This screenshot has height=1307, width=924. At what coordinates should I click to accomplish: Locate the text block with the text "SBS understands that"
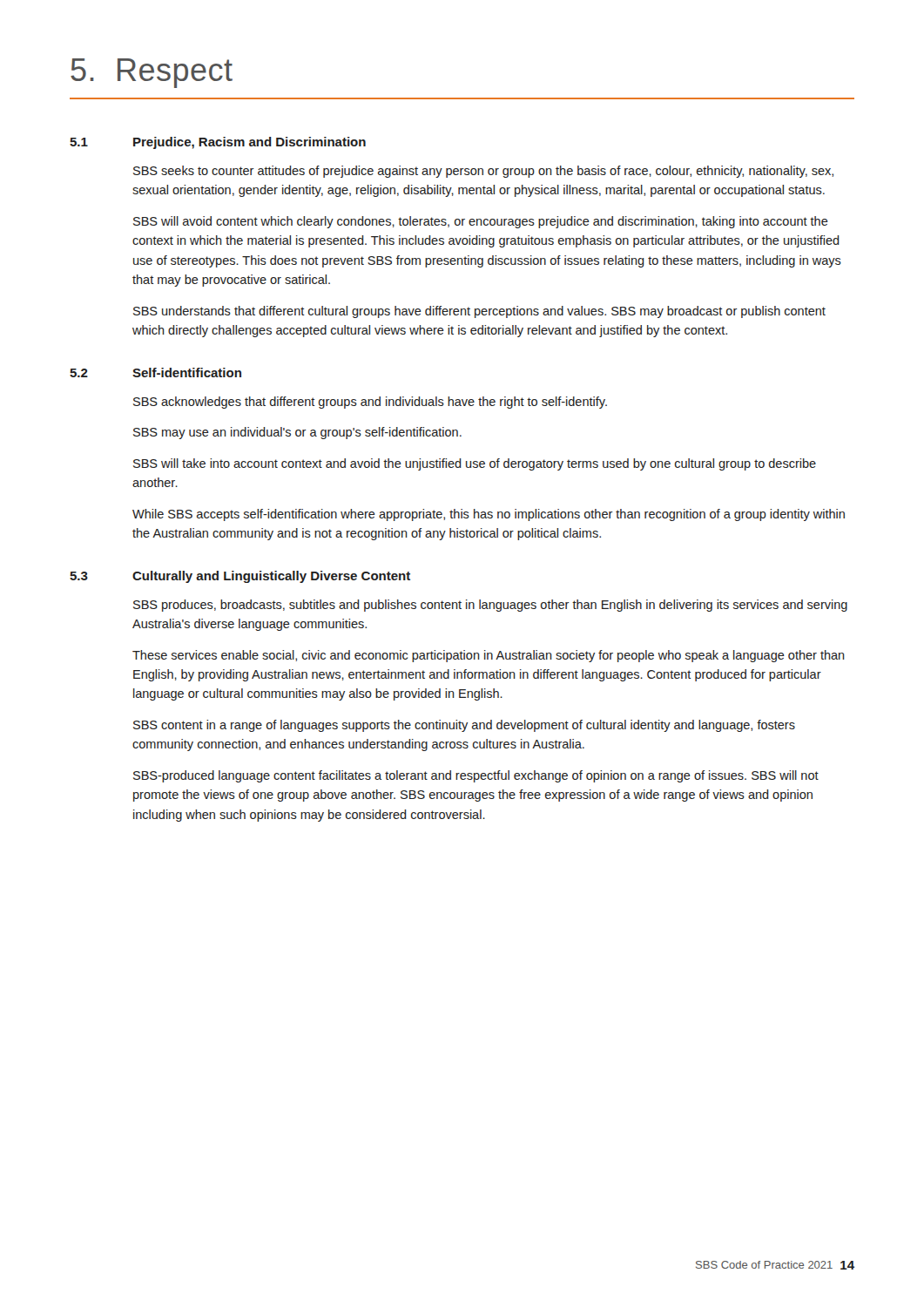tap(479, 321)
